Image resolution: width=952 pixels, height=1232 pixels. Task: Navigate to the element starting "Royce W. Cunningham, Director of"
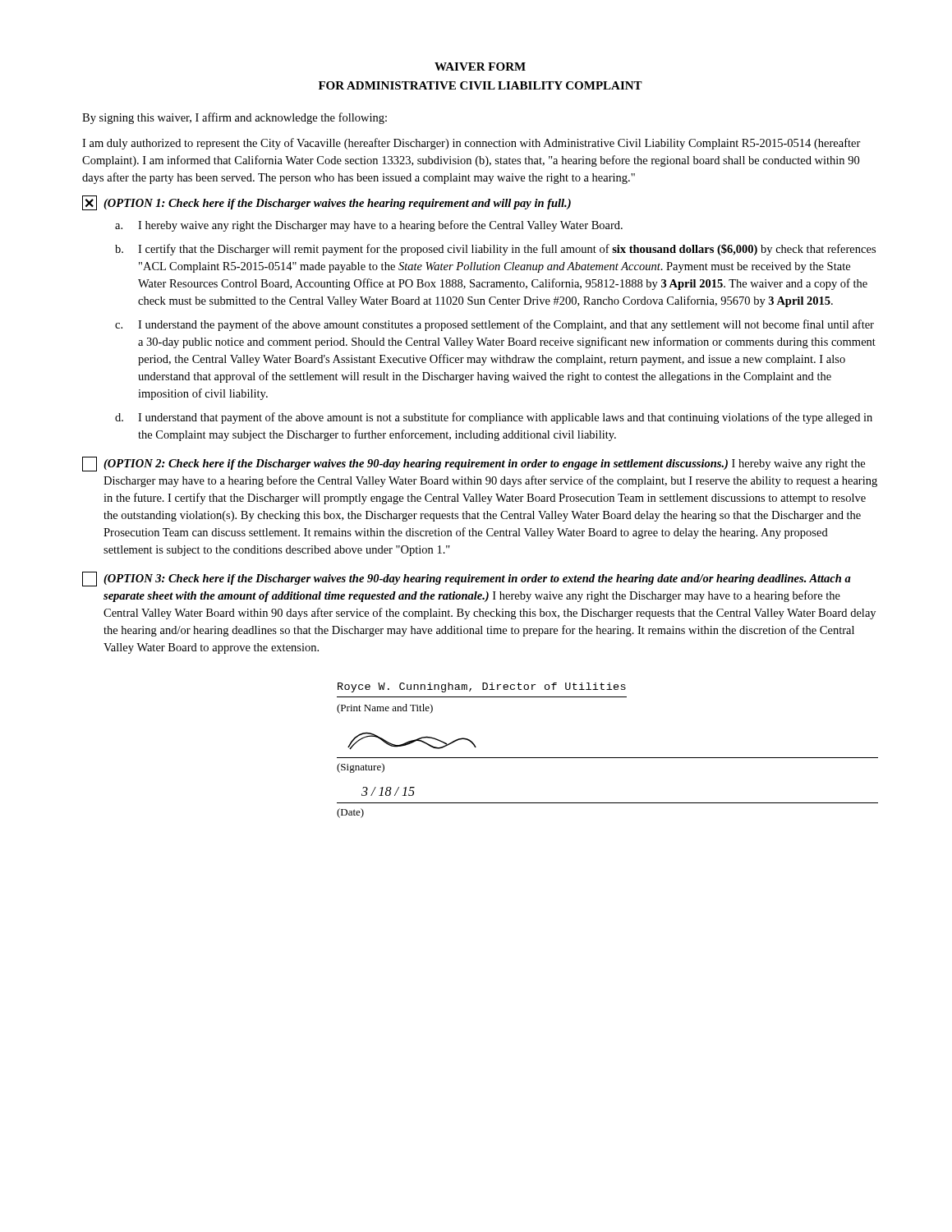coord(607,750)
